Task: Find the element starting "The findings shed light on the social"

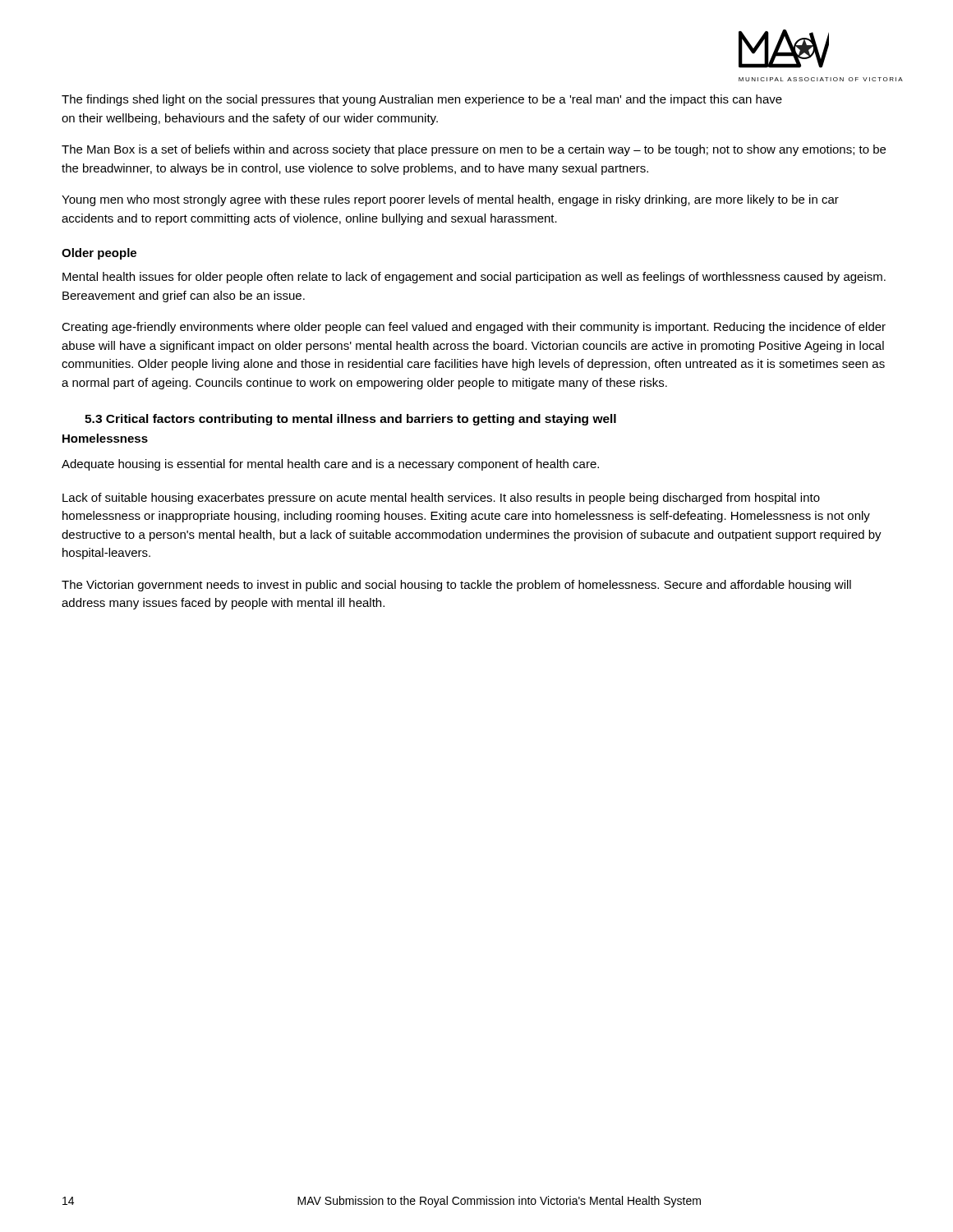Action: (427, 109)
